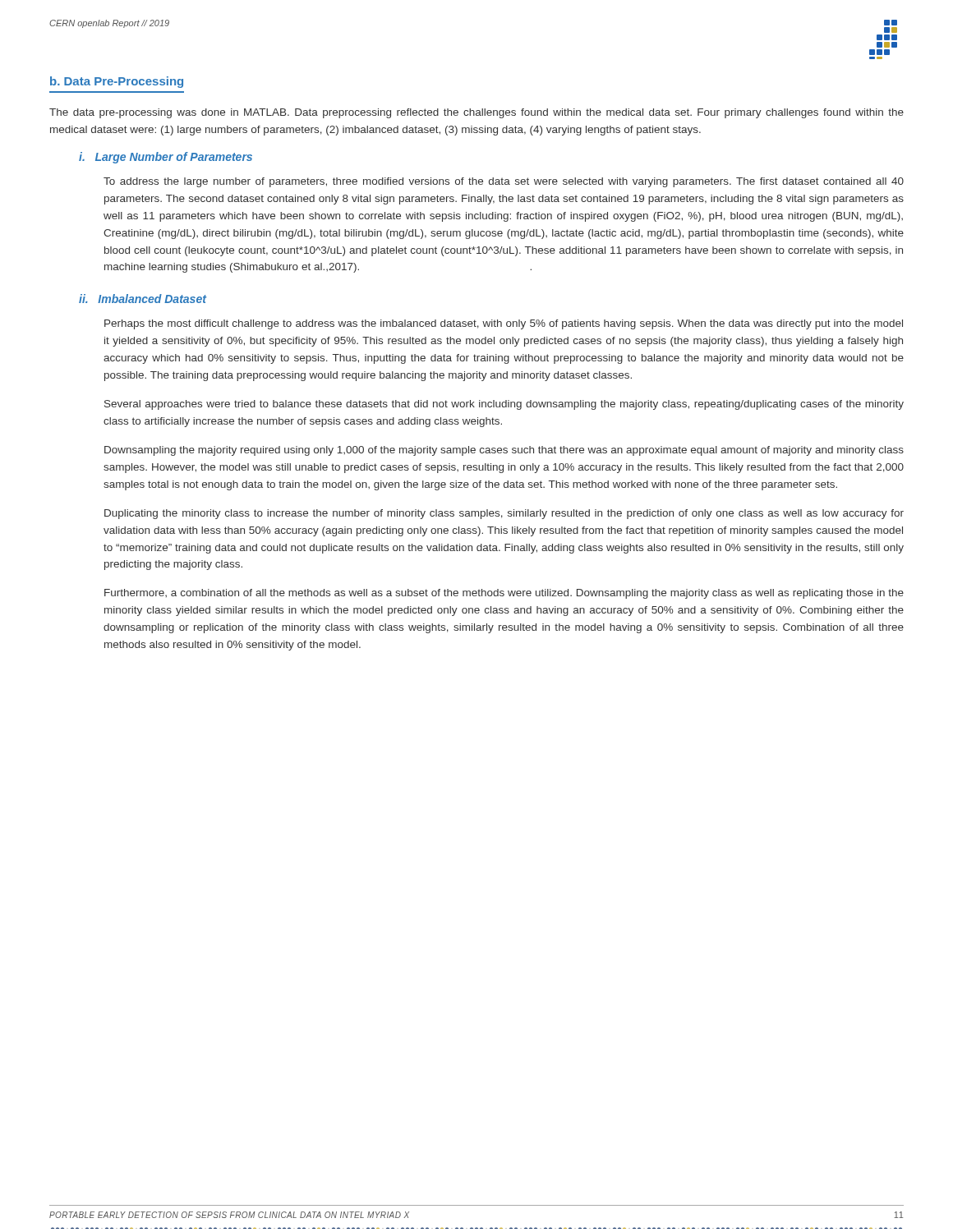Locate the text starting "Furthermore, a combination"
This screenshot has height=1232, width=953.
click(504, 619)
